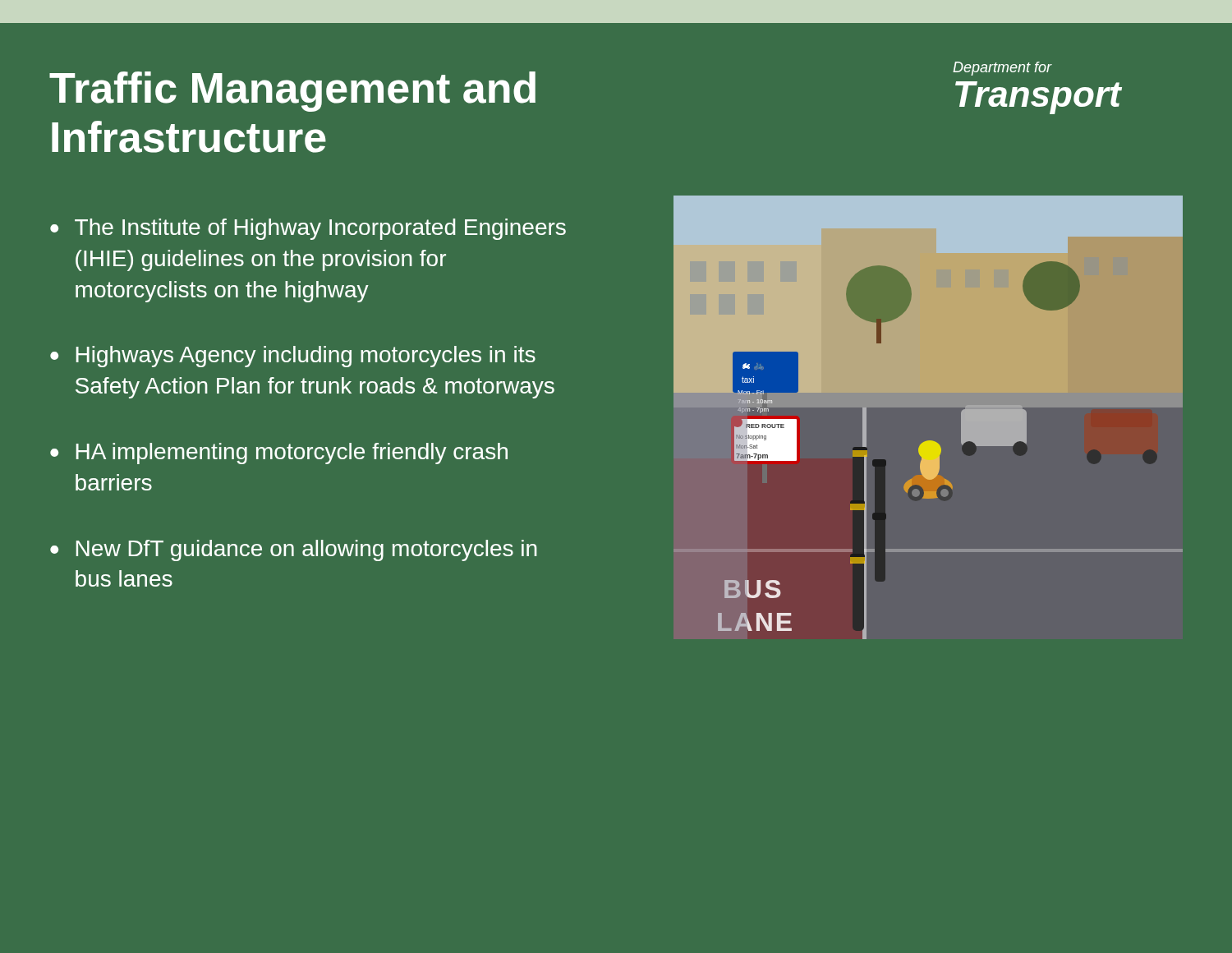
Task: Click on the logo
Action: click(x=1060, y=86)
